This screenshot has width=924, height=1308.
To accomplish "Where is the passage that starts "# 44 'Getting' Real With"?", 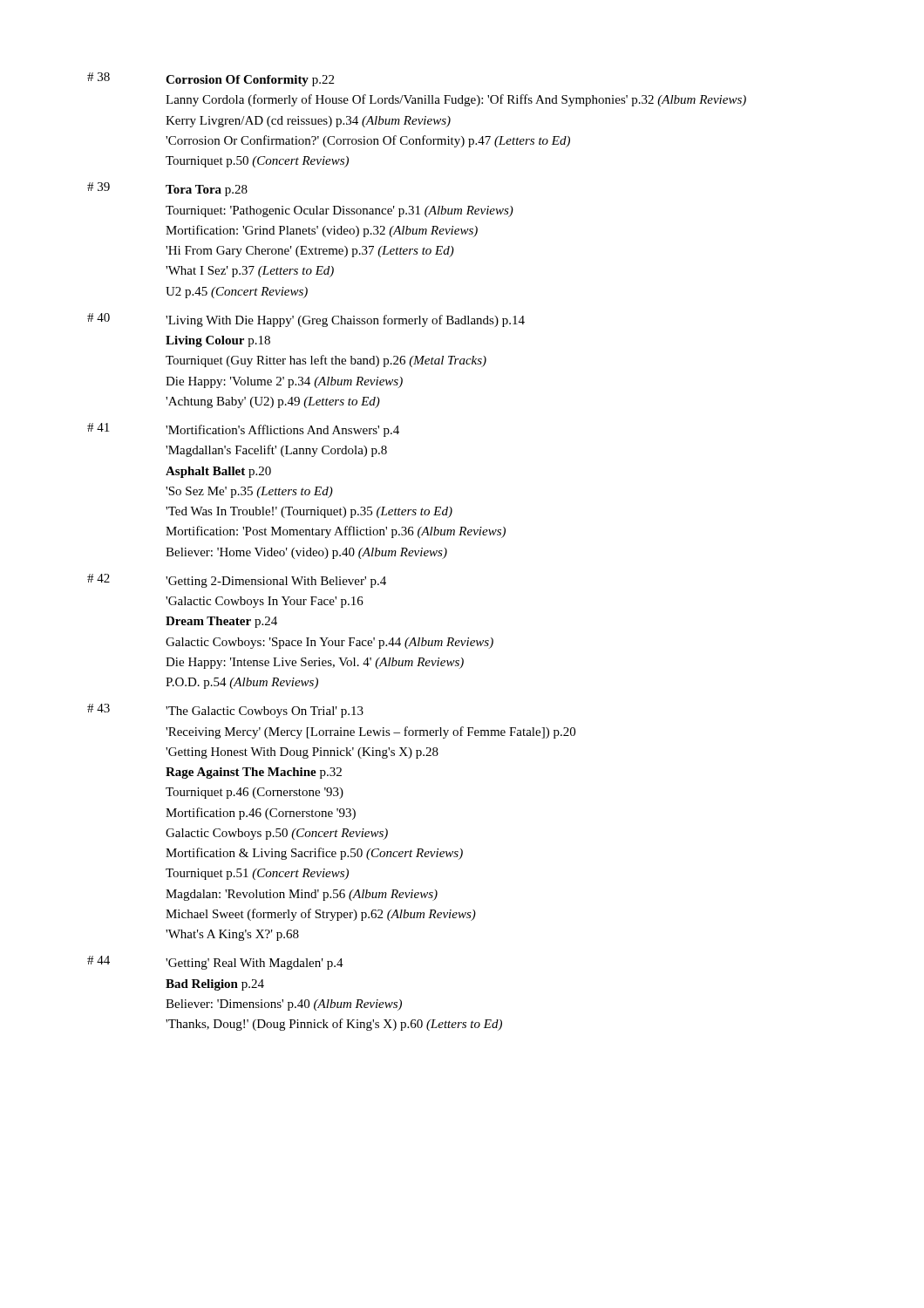I will click(x=215, y=963).
